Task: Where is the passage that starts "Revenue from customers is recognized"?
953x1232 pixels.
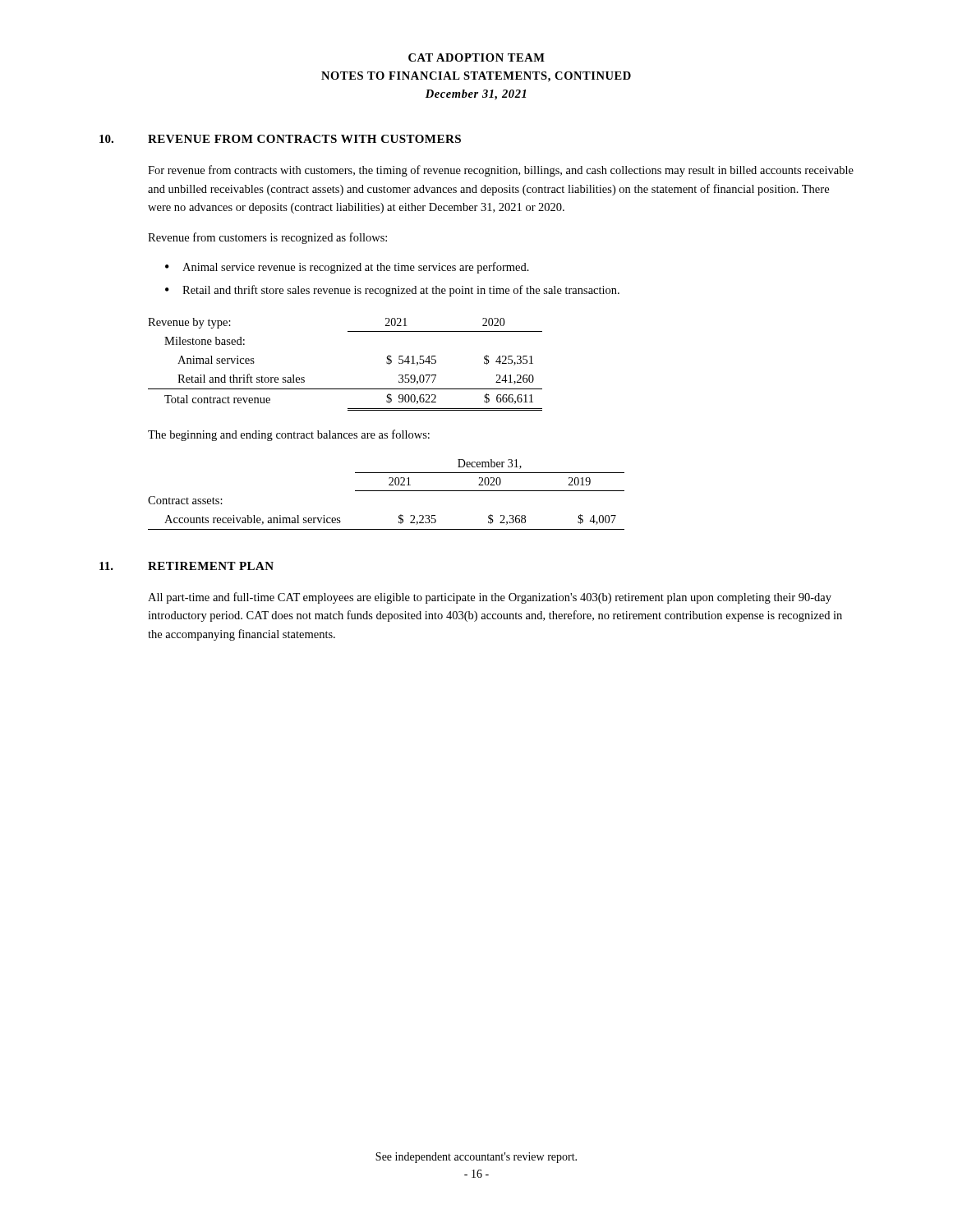Action: click(268, 237)
